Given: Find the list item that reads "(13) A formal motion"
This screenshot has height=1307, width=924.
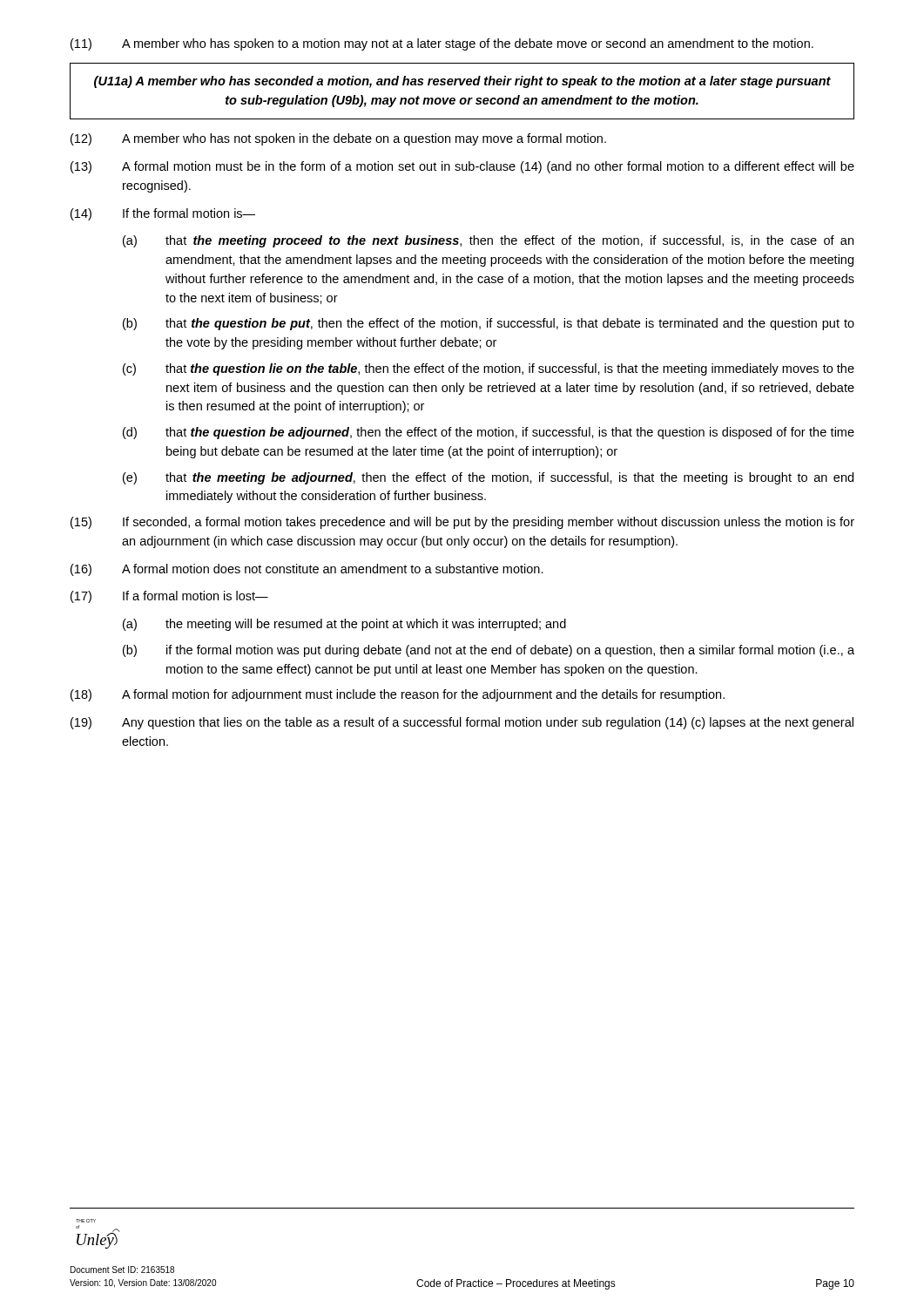Looking at the screenshot, I should click(462, 177).
